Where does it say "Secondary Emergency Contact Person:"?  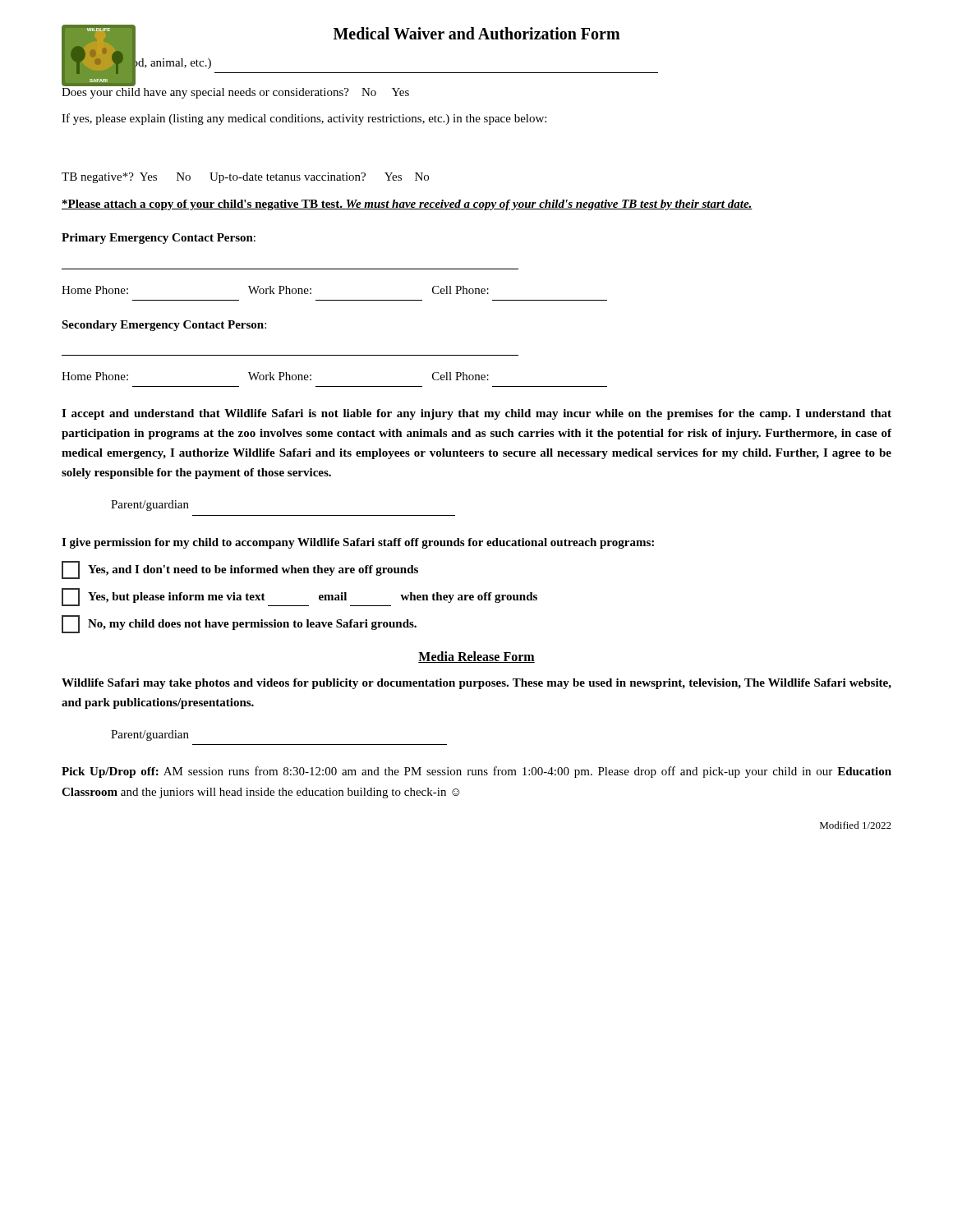point(164,326)
